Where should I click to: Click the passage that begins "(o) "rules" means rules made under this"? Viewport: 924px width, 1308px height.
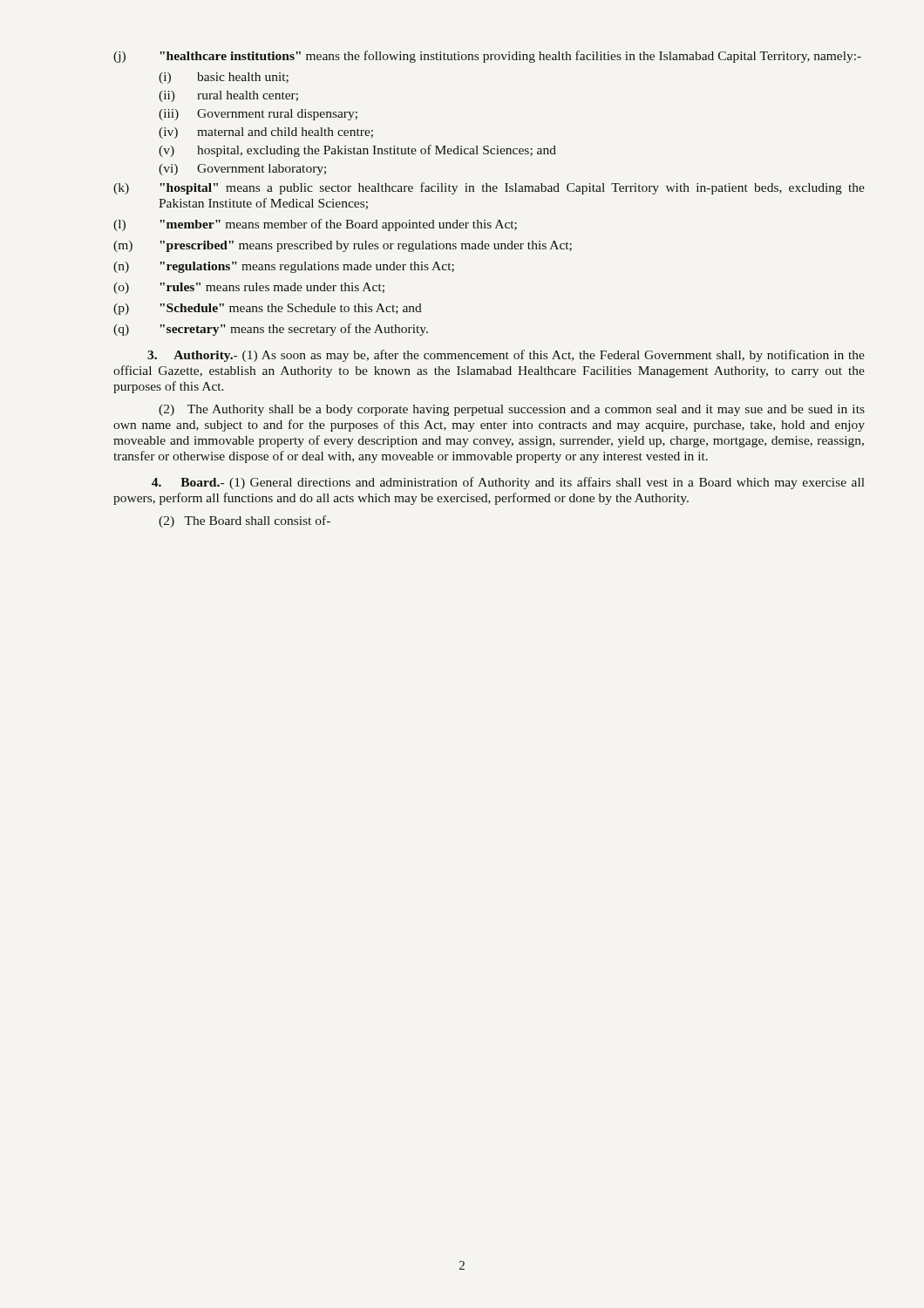point(249,288)
